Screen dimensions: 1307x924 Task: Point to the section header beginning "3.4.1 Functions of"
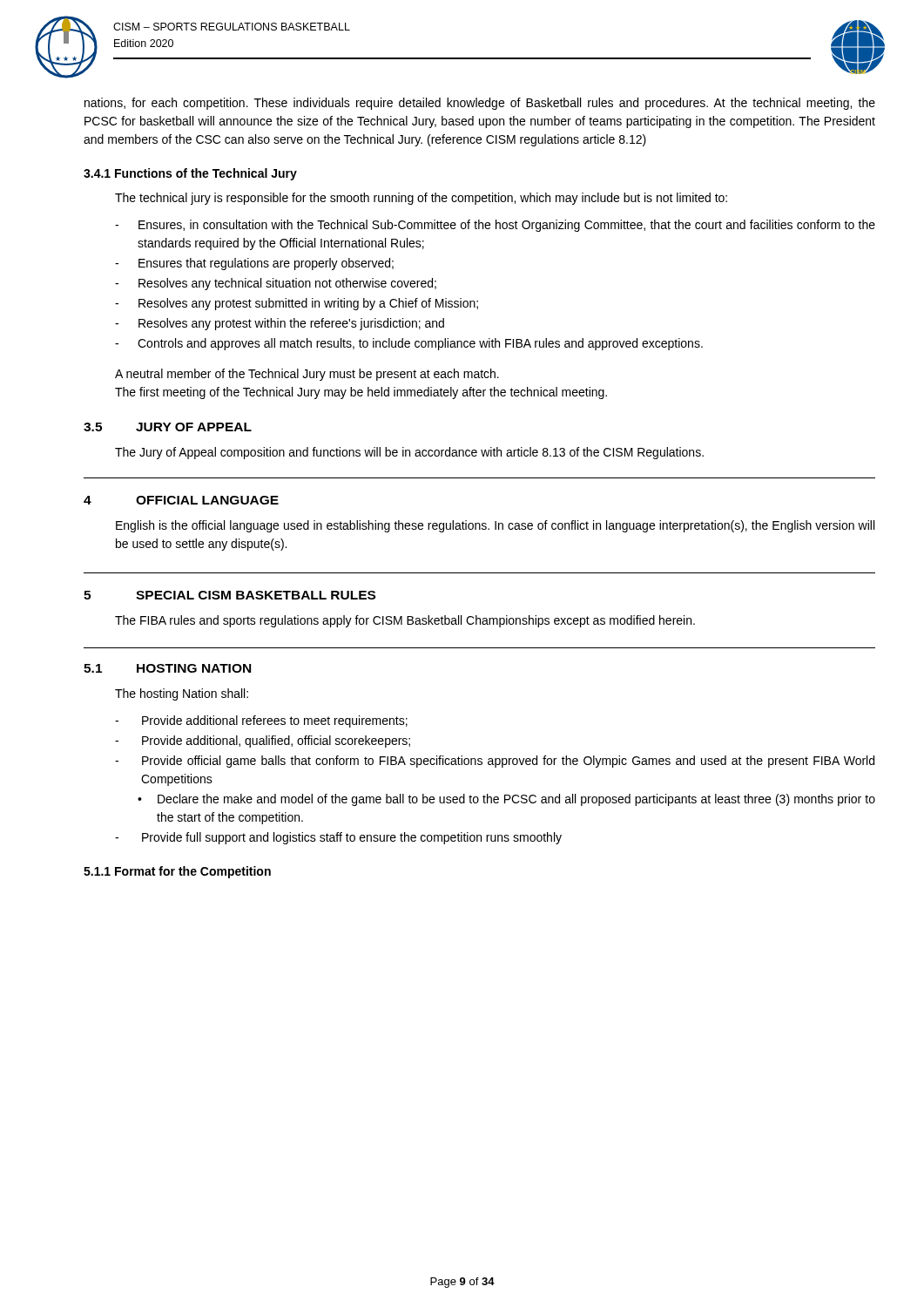coord(190,173)
